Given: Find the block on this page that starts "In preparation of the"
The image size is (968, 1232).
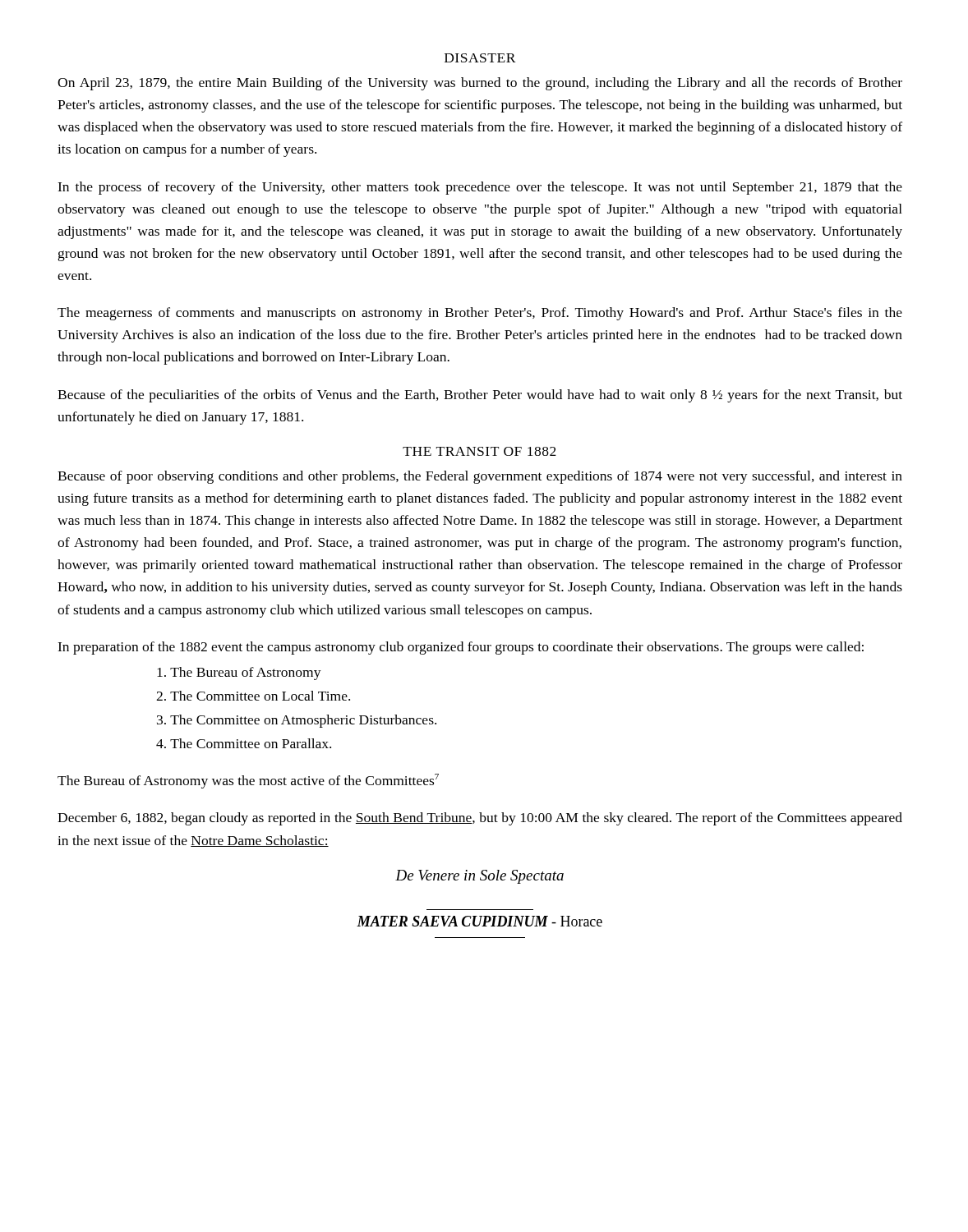Looking at the screenshot, I should pyautogui.click(x=461, y=646).
